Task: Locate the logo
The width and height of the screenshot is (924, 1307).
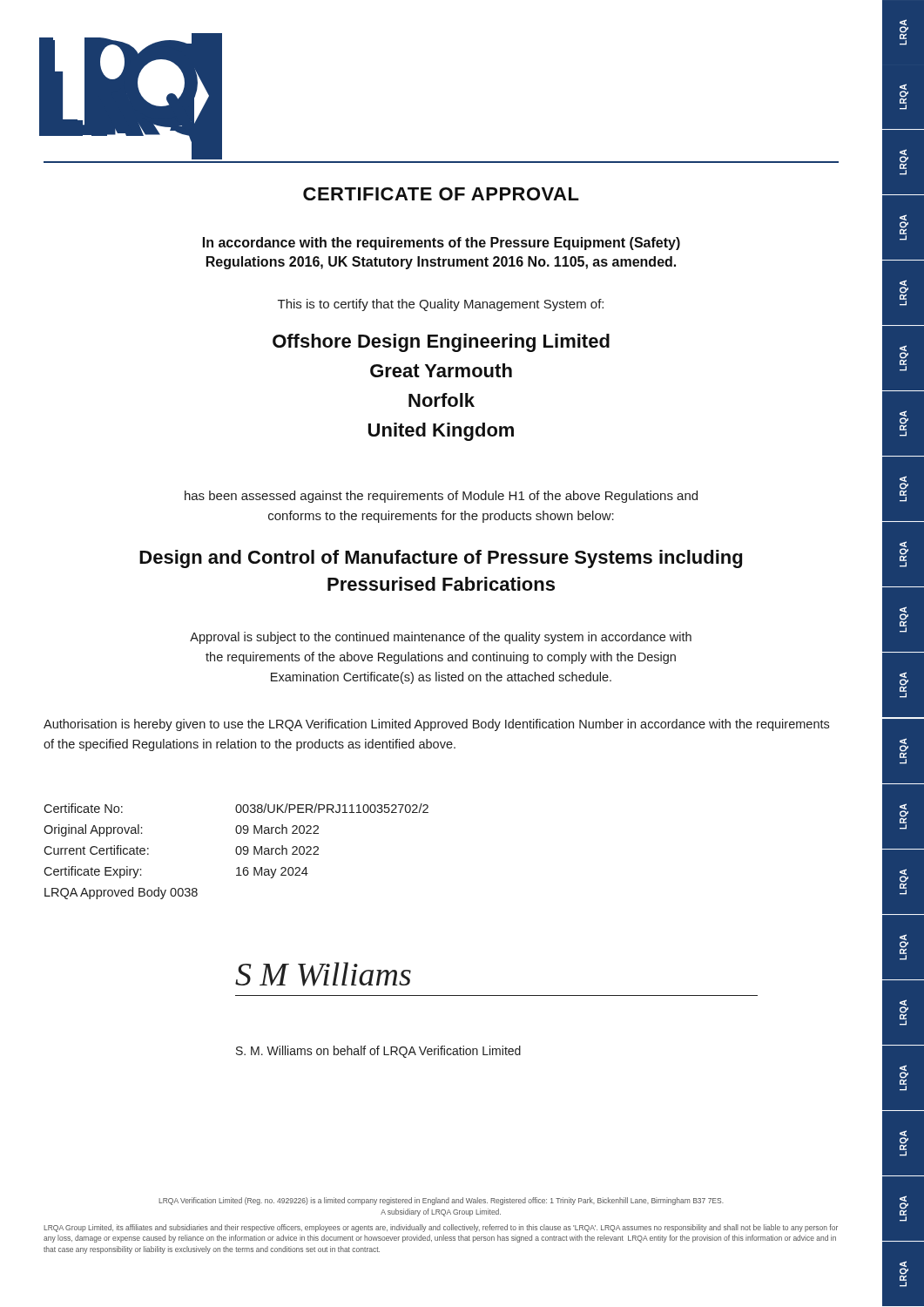Action: (x=122, y=93)
